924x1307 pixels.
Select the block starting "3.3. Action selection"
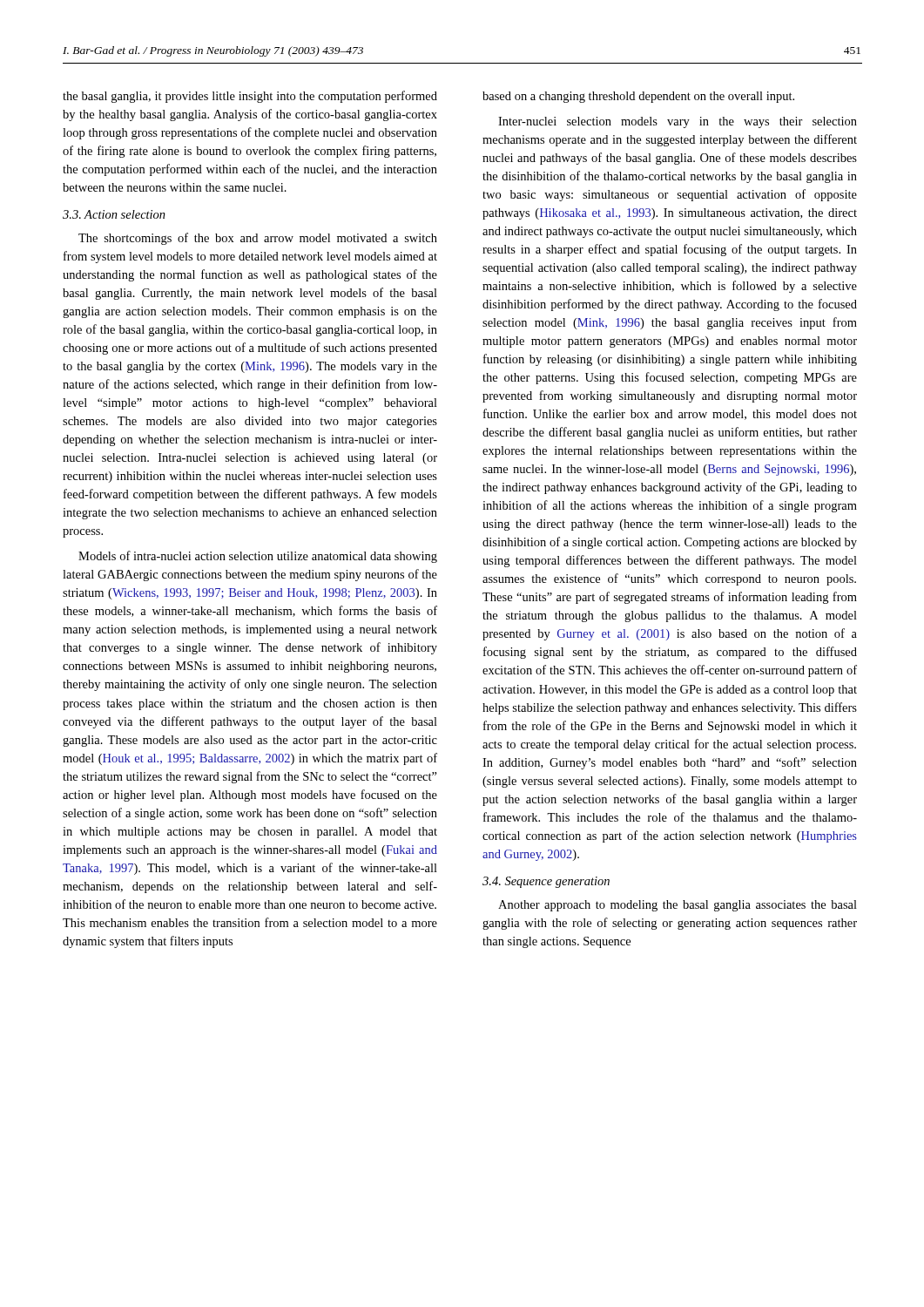(x=114, y=214)
